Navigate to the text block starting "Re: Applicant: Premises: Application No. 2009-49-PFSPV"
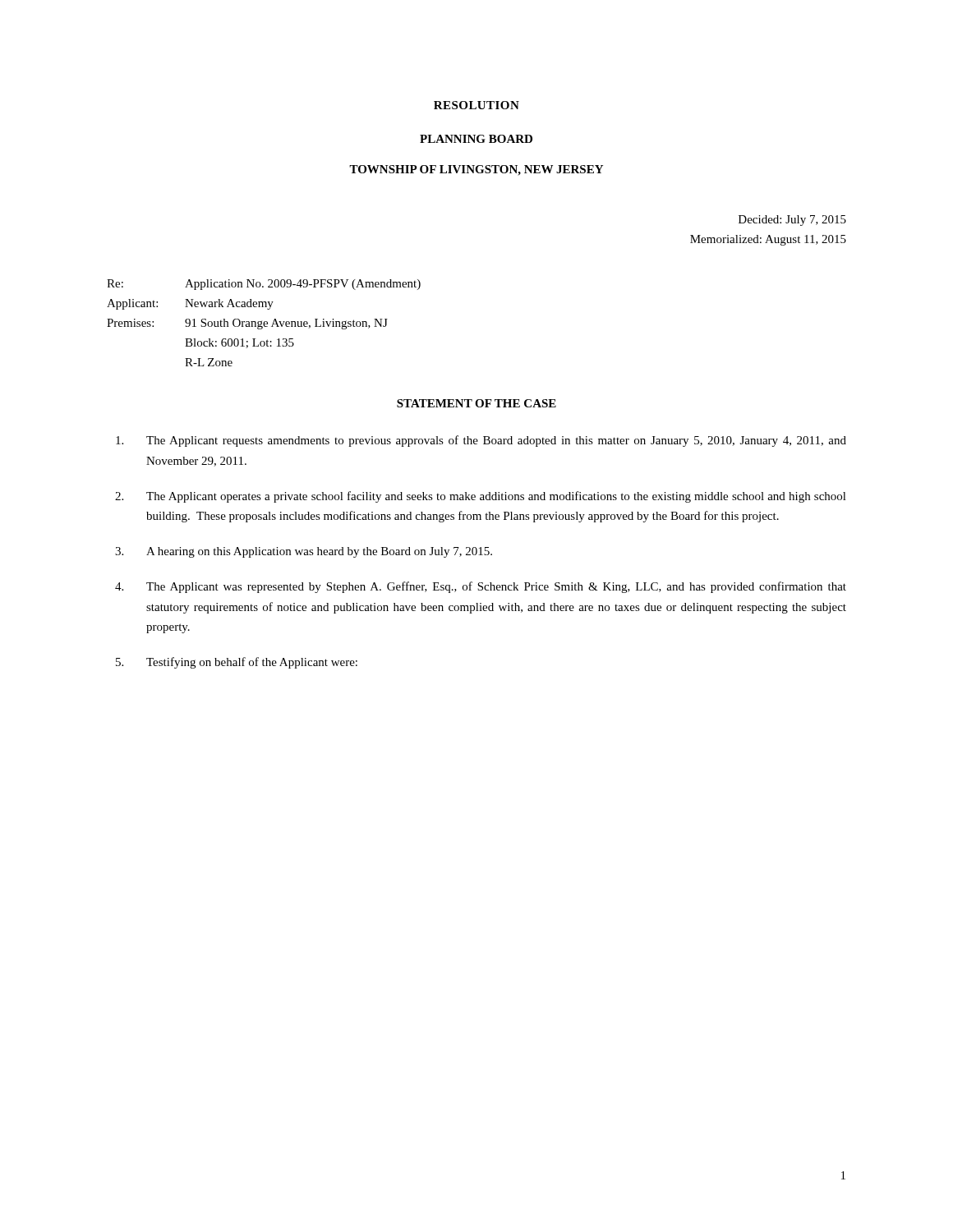The height and width of the screenshot is (1232, 953). coord(264,323)
